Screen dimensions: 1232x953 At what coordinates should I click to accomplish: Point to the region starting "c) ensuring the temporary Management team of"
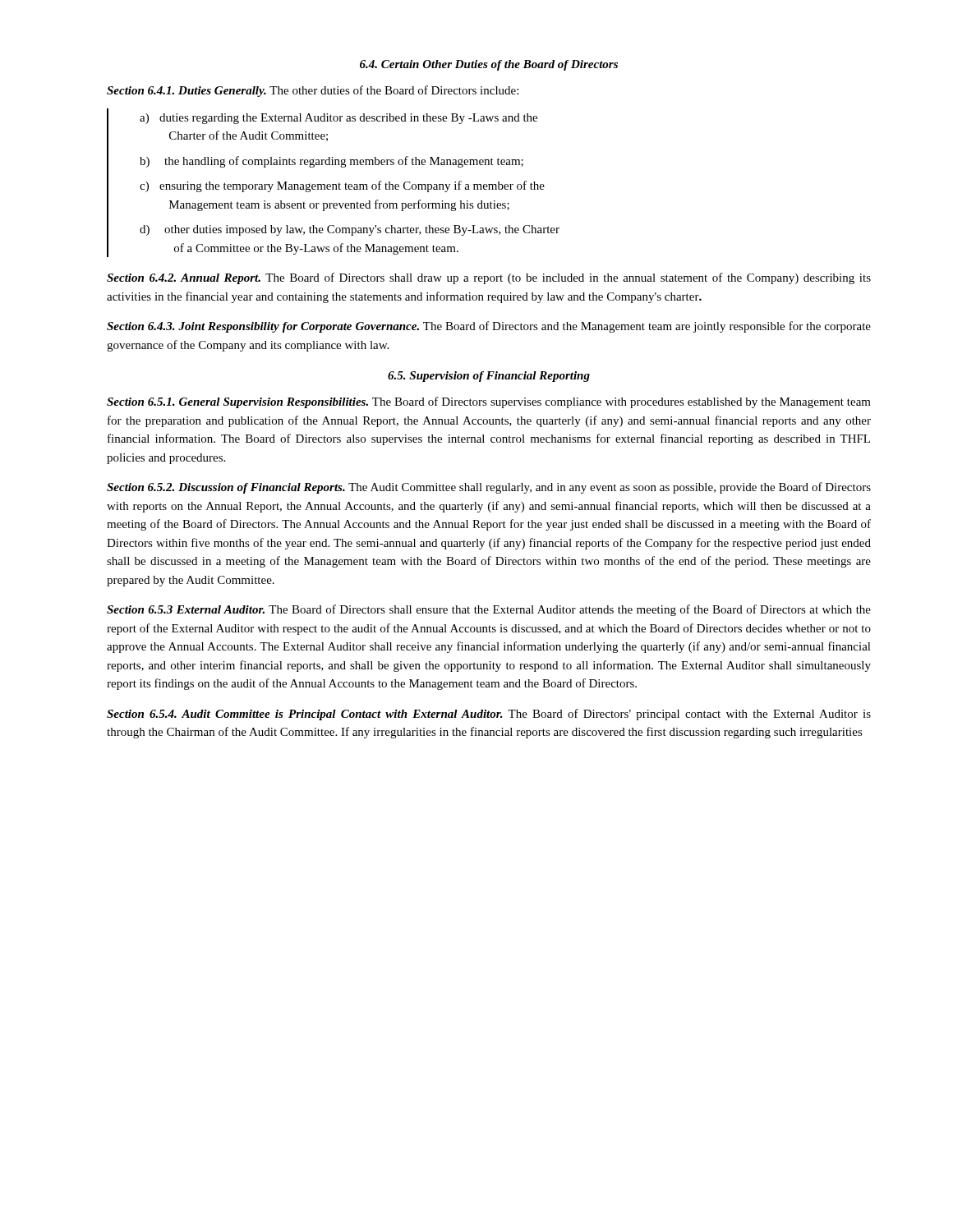[342, 195]
